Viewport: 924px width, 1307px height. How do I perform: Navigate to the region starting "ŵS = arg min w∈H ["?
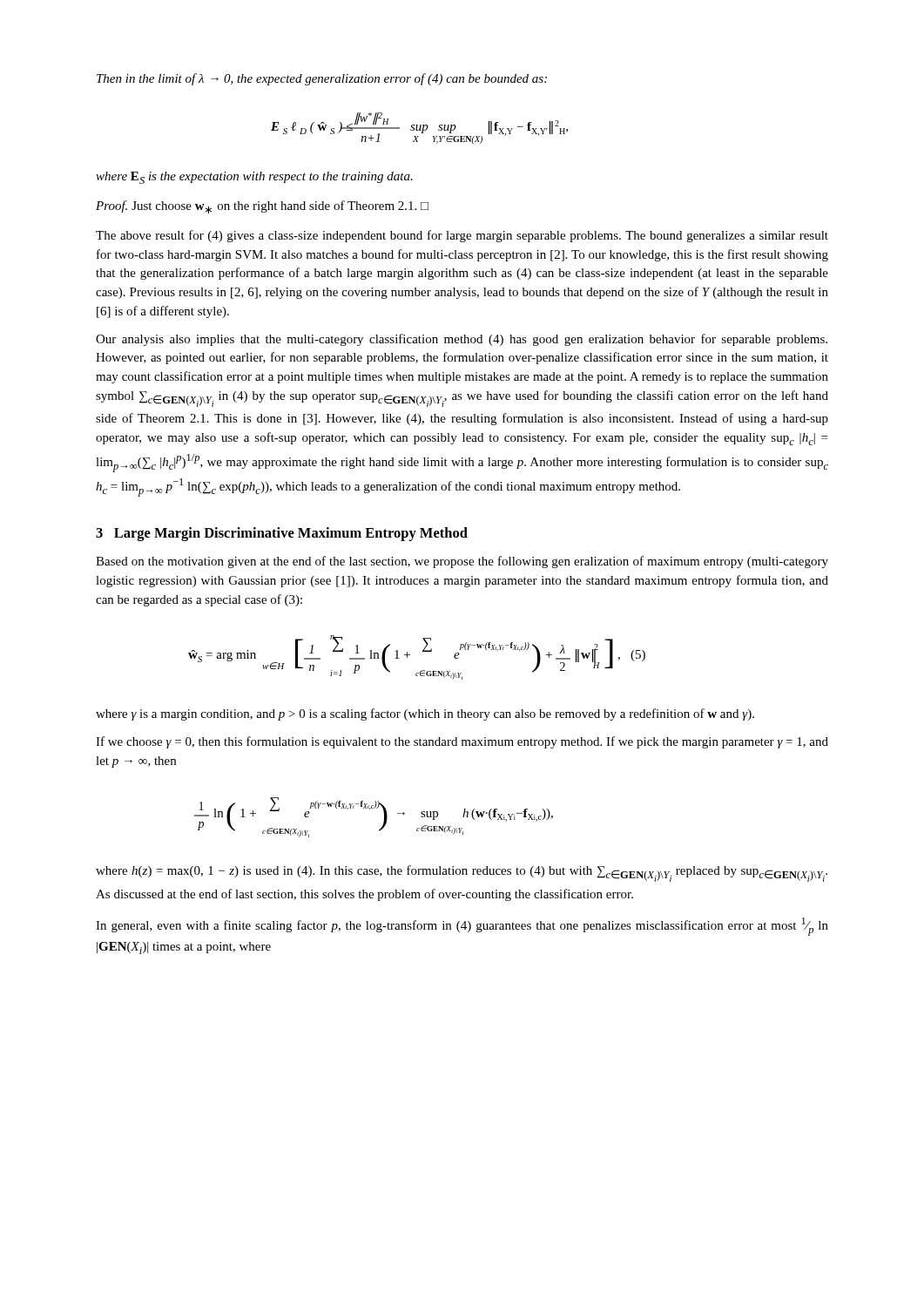point(462,655)
